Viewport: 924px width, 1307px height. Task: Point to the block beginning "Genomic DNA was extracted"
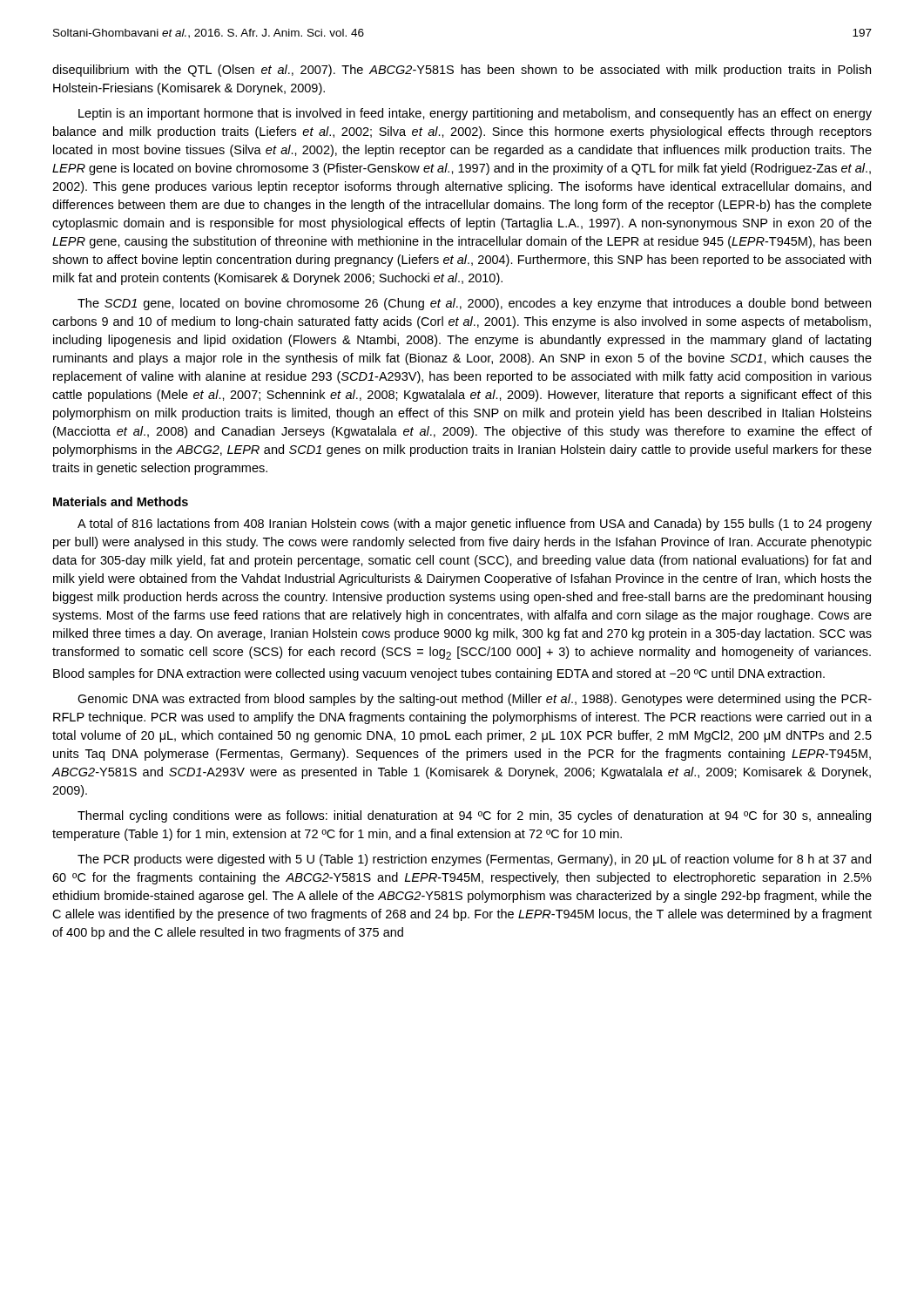tap(462, 745)
